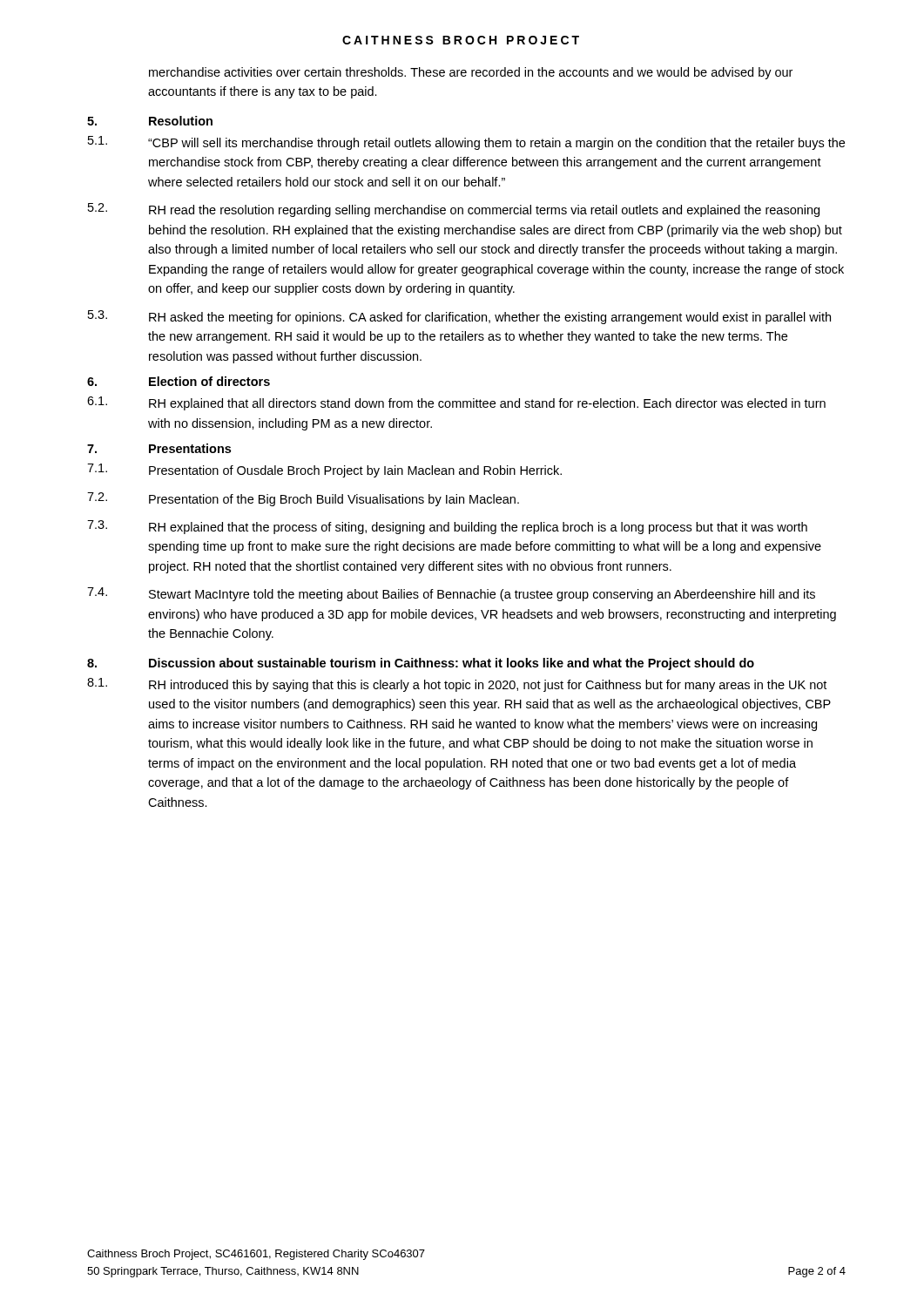Find the text starting "7.3. RH explained that the process"
The height and width of the screenshot is (1307, 924).
point(466,547)
